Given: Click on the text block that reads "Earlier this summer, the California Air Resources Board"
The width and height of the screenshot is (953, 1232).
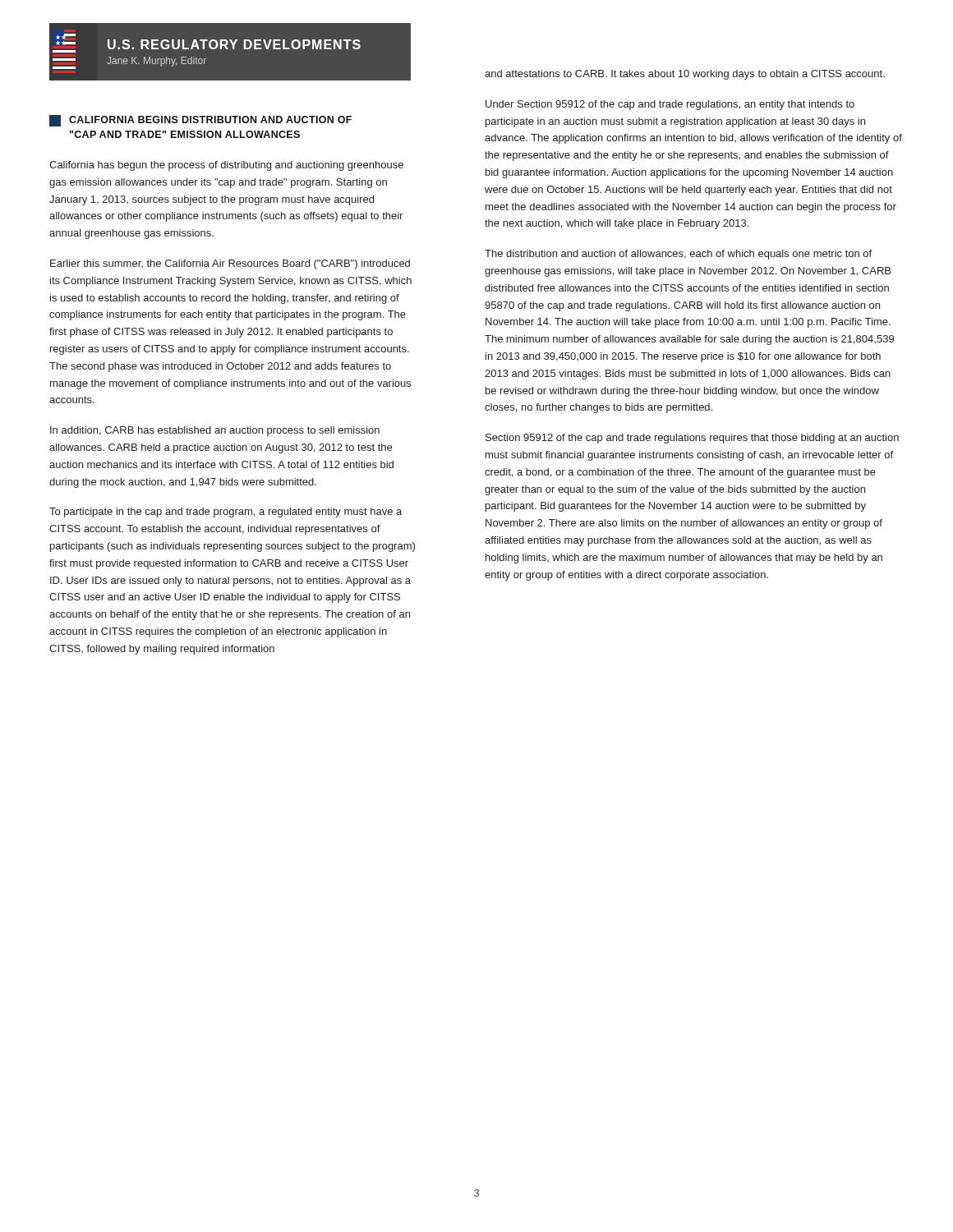Looking at the screenshot, I should point(231,332).
